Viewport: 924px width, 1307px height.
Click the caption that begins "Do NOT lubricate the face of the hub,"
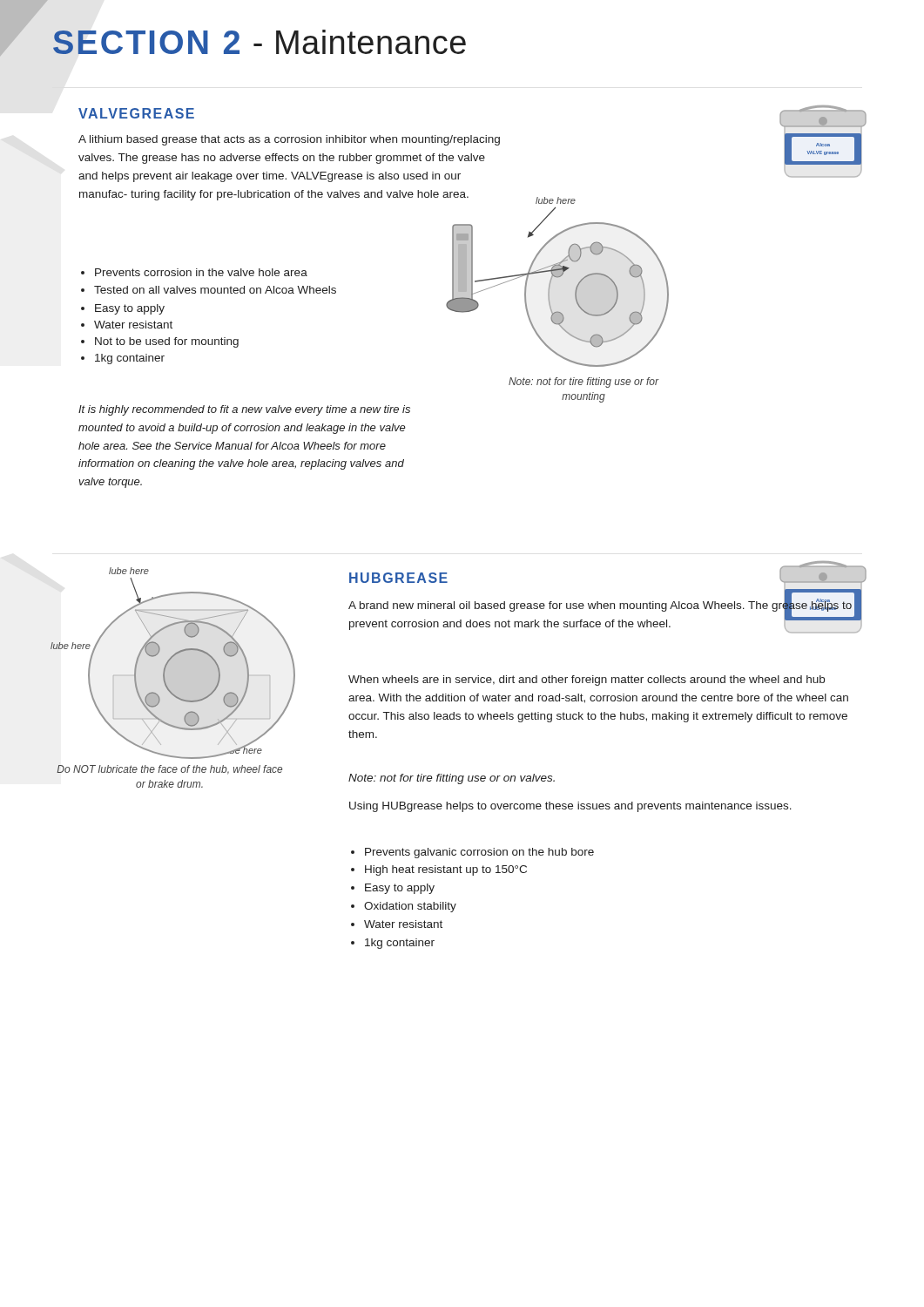click(x=170, y=777)
